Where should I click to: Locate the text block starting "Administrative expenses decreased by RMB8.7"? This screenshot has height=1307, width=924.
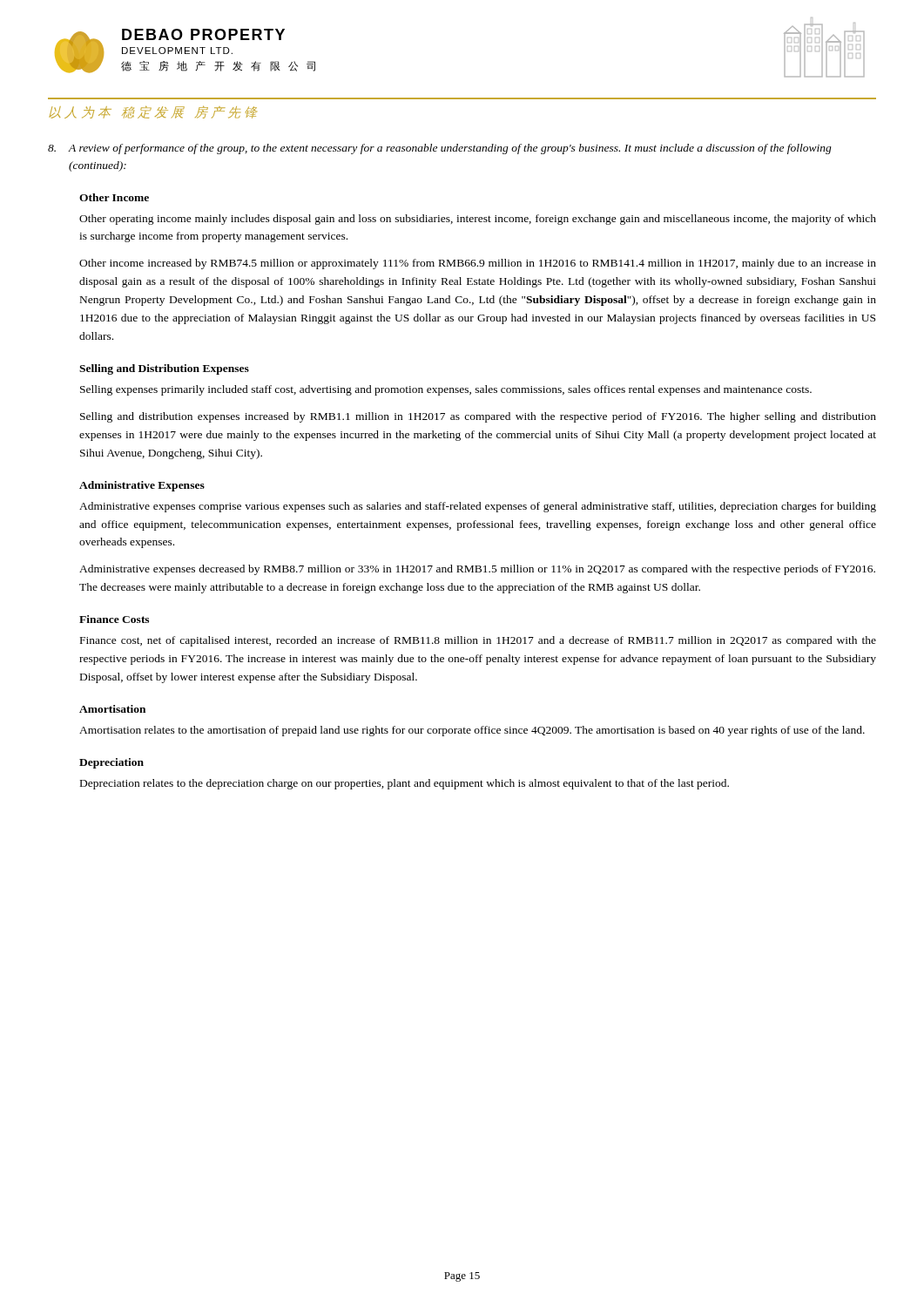478,578
